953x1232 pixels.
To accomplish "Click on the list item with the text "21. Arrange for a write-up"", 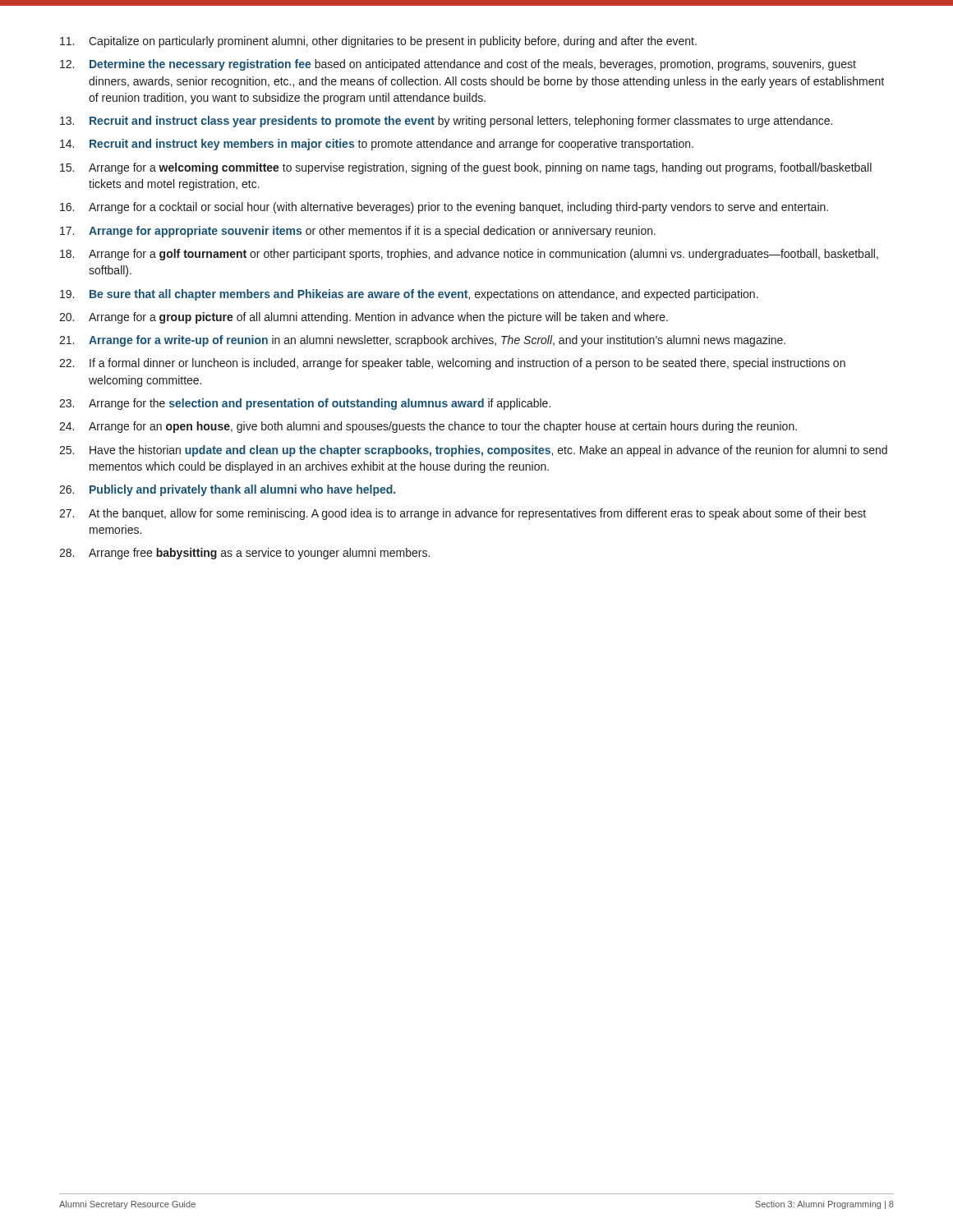I will [x=476, y=340].
